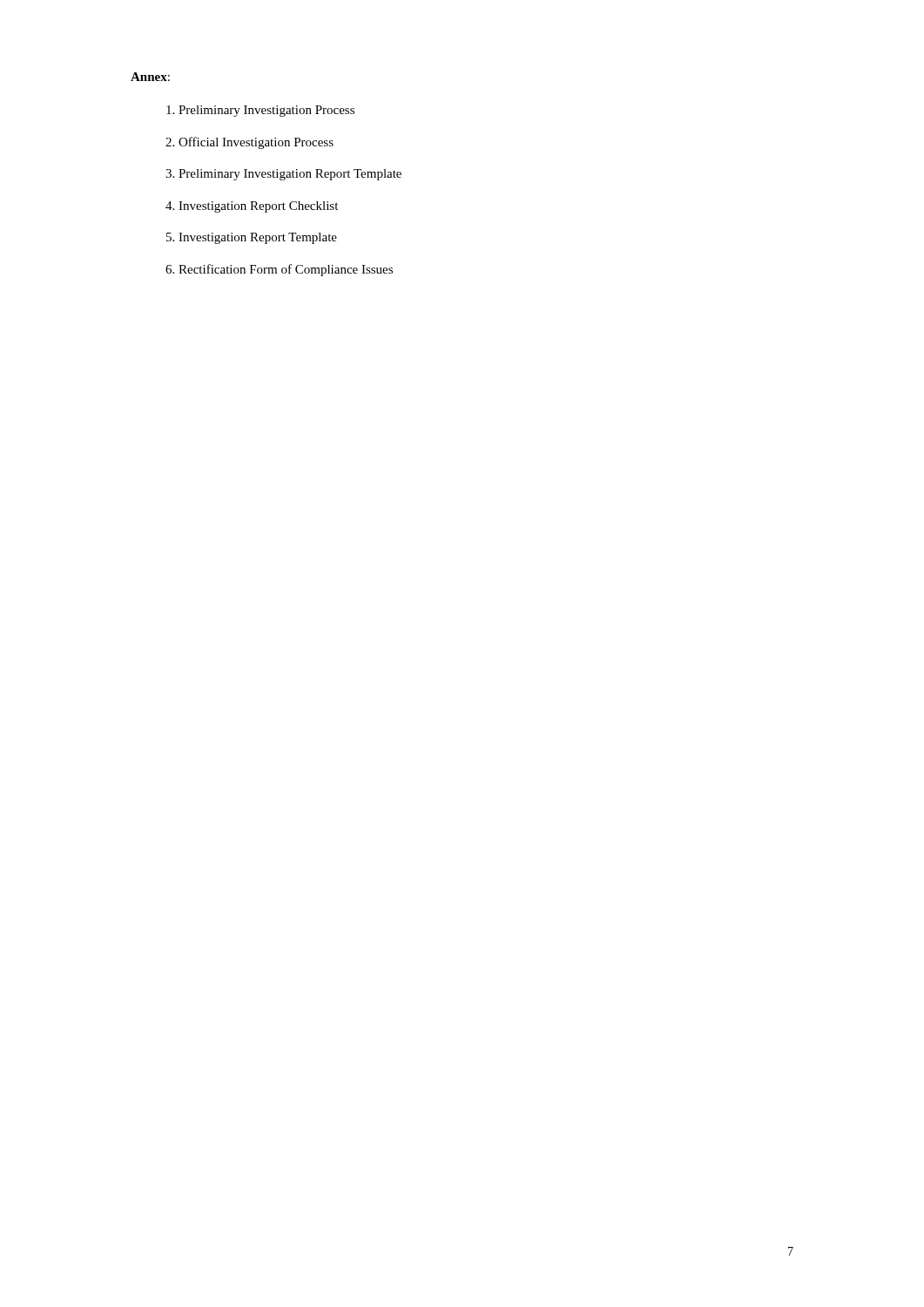The height and width of the screenshot is (1307, 924).
Task: Navigate to the block starting "6. Rectification Form of Compliance Issues"
Action: (x=279, y=269)
